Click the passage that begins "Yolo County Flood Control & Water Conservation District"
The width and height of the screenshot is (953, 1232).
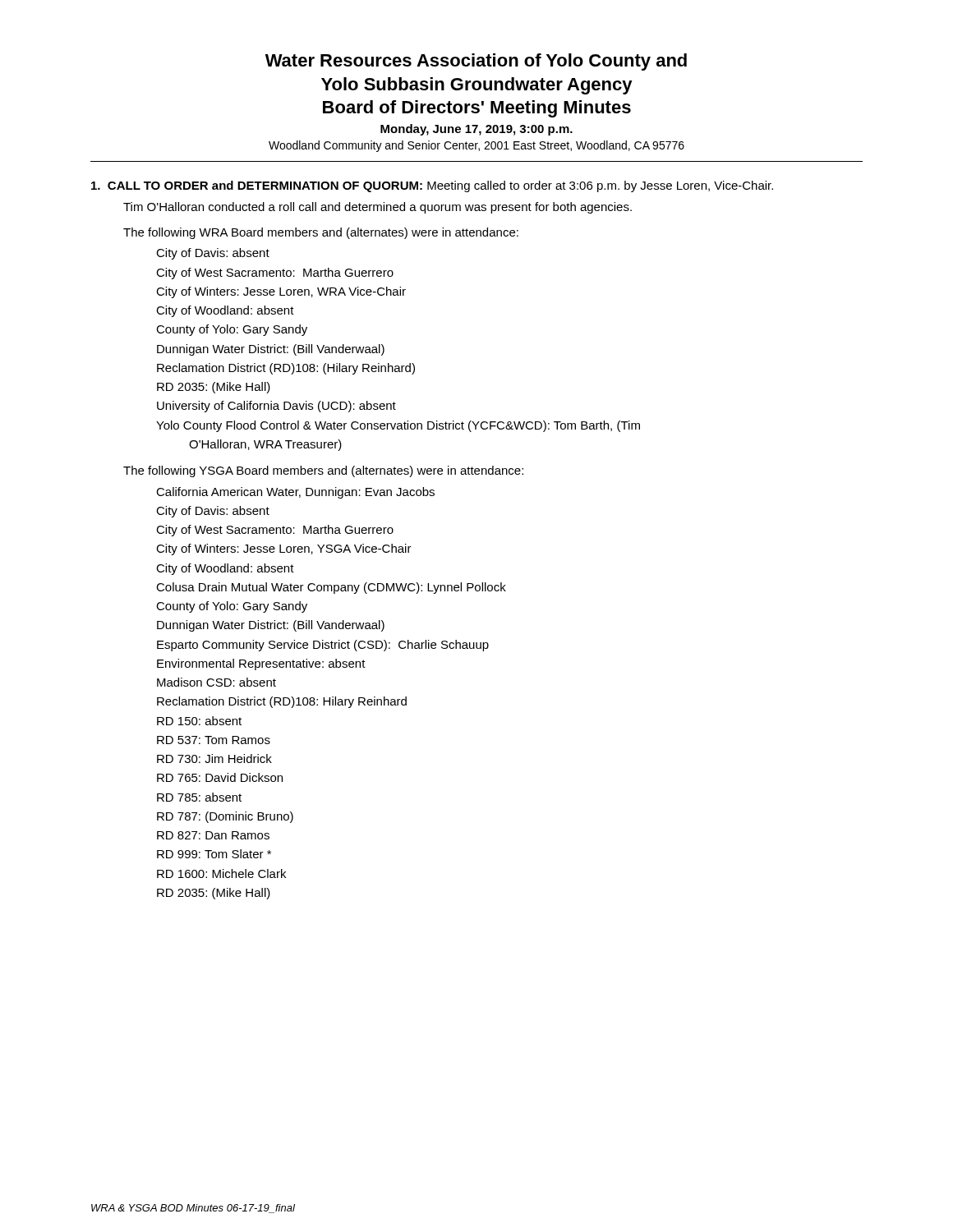398,425
